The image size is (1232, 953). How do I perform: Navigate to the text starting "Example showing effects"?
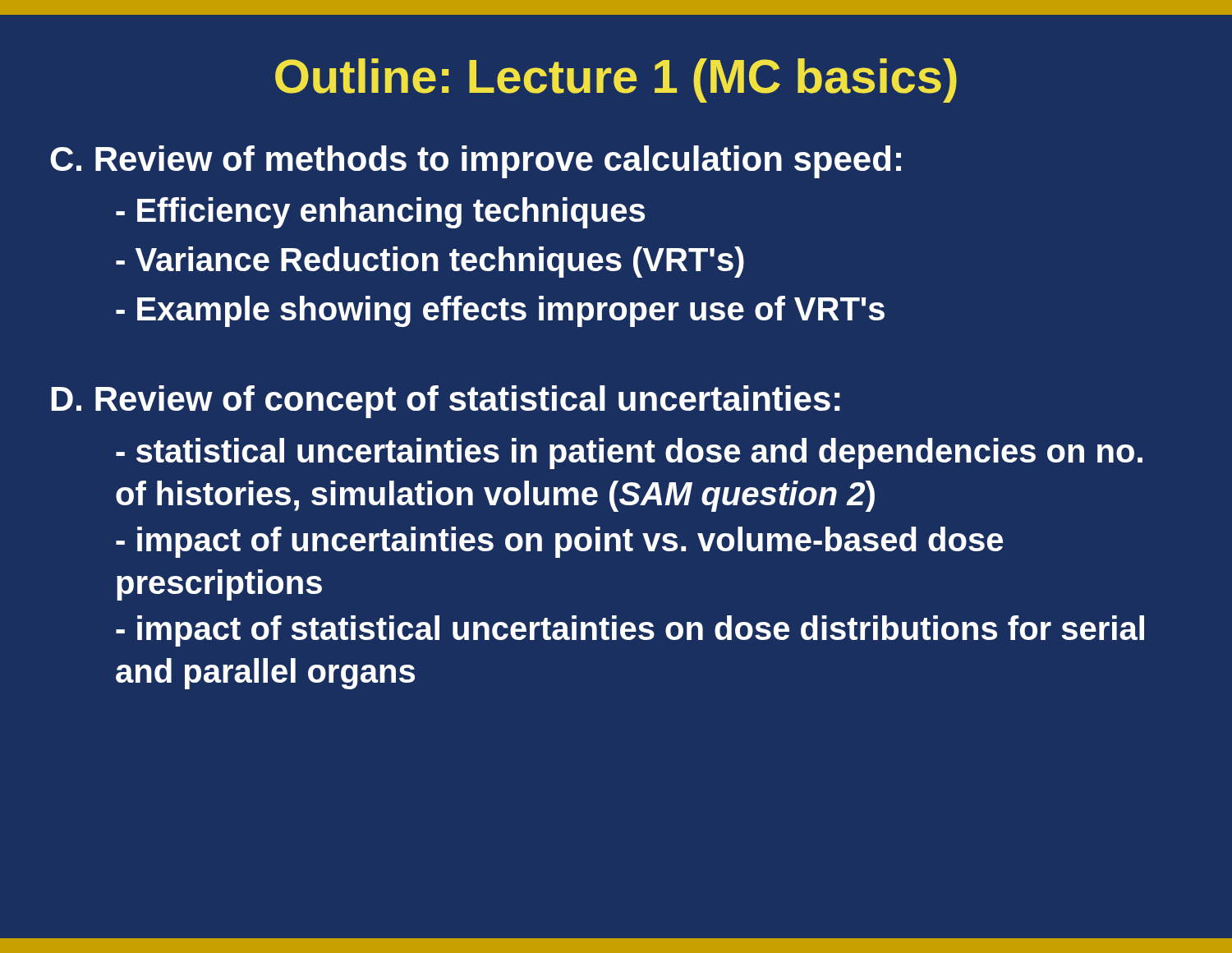(500, 309)
